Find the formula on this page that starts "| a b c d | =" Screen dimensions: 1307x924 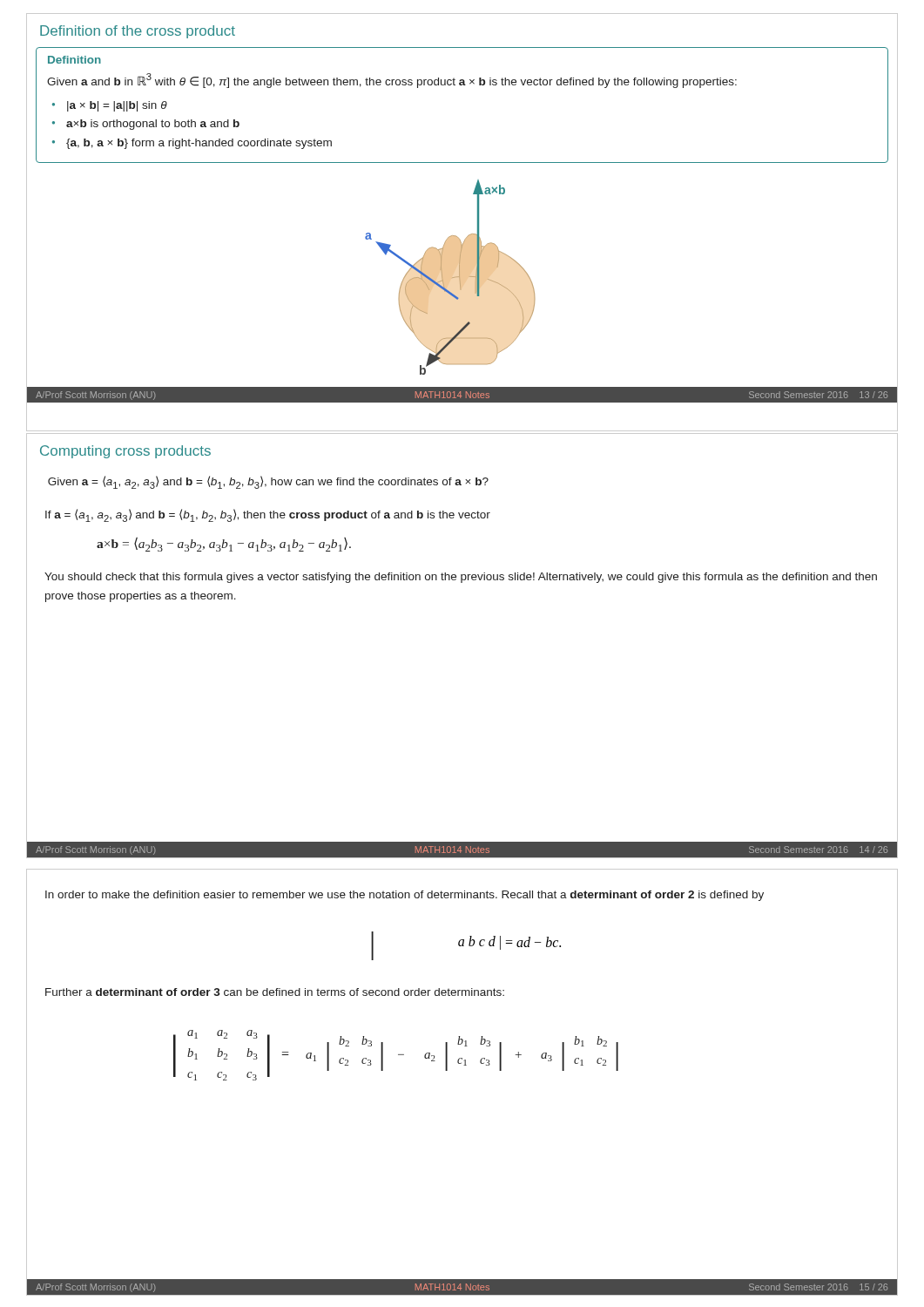coord(462,942)
